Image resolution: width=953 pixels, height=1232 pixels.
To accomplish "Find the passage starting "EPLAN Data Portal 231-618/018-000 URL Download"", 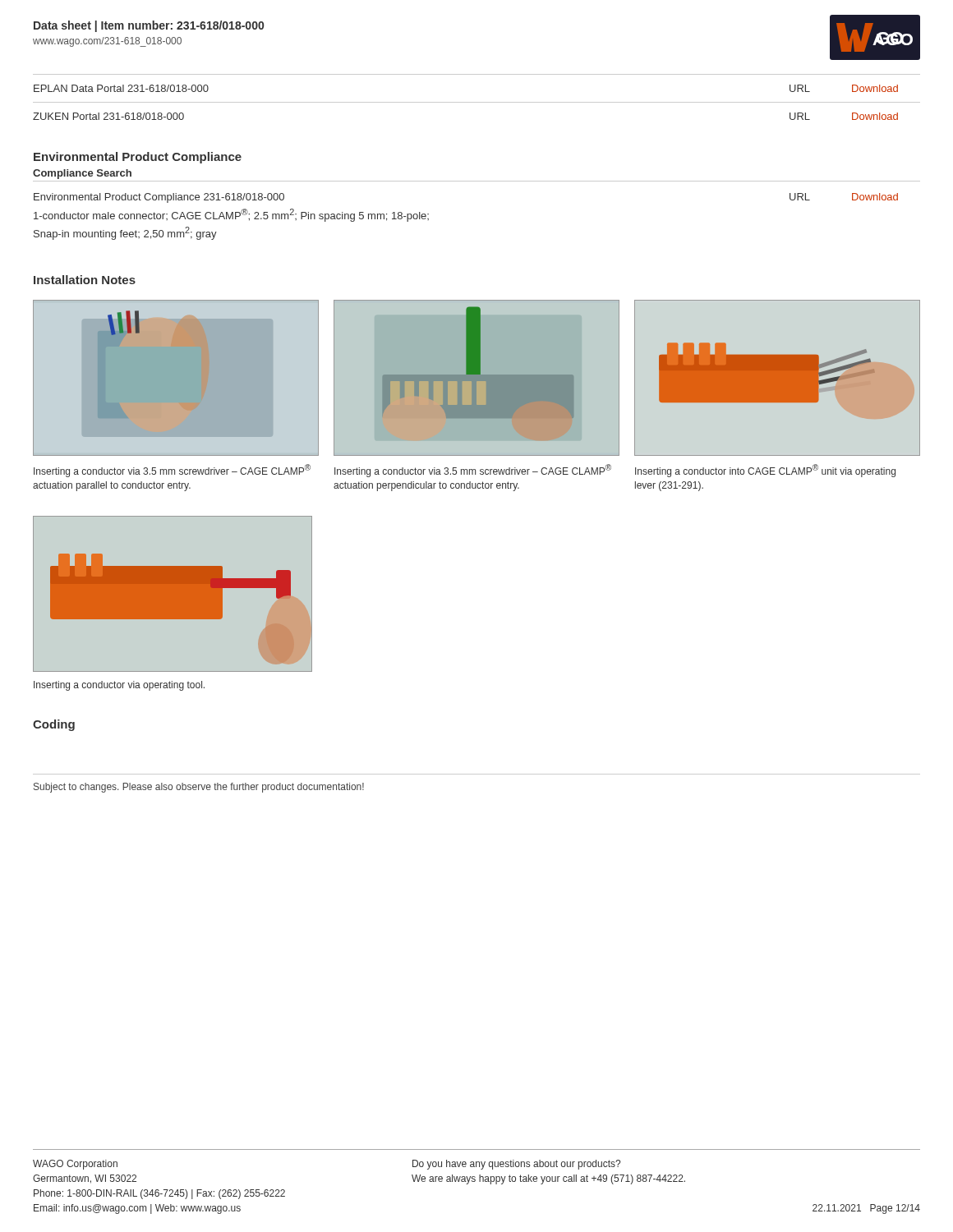I will [120, 88].
